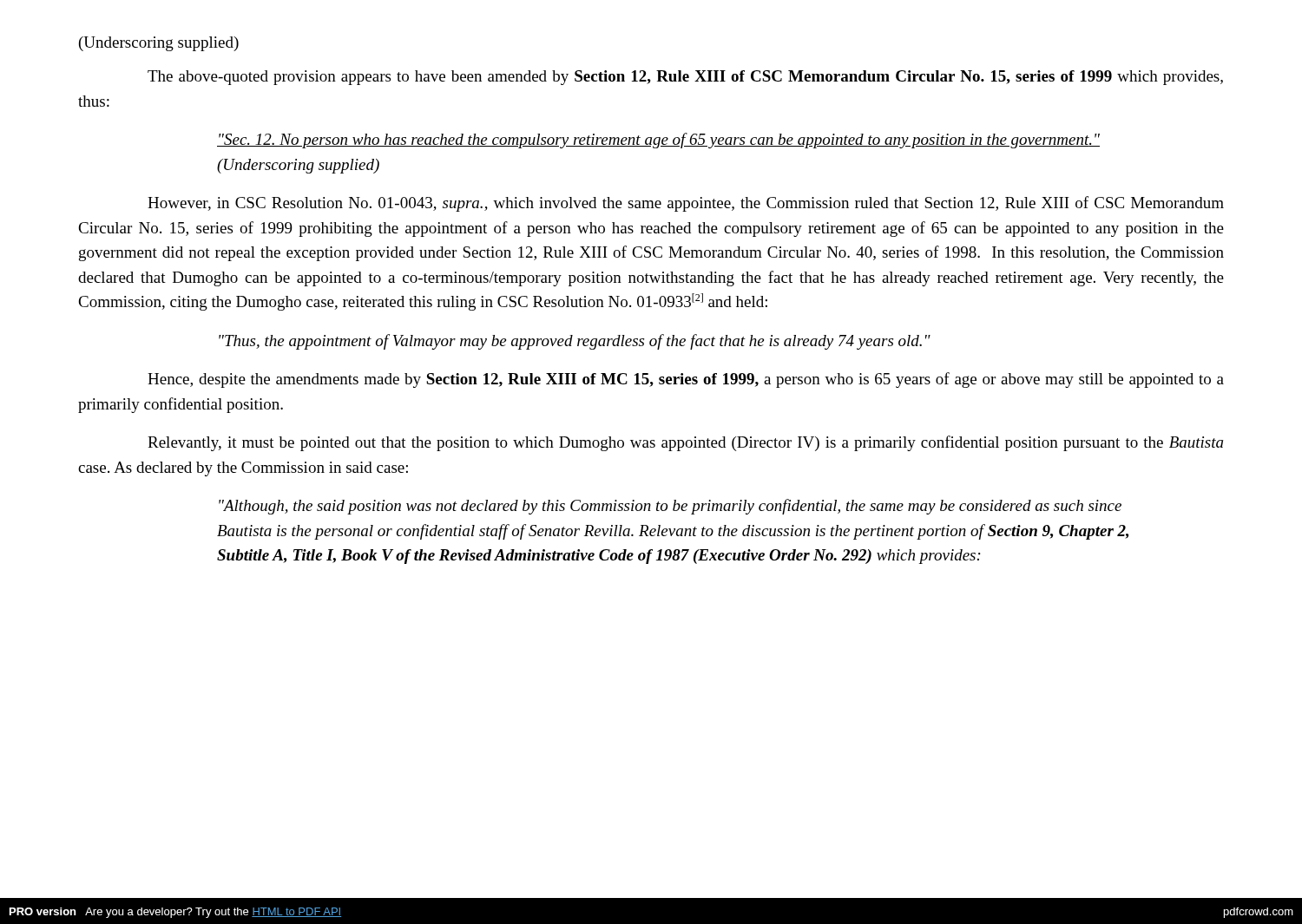Viewport: 1302px width, 924px height.
Task: Navigate to the passage starting ""Thus, the appointment"
Action: [574, 340]
